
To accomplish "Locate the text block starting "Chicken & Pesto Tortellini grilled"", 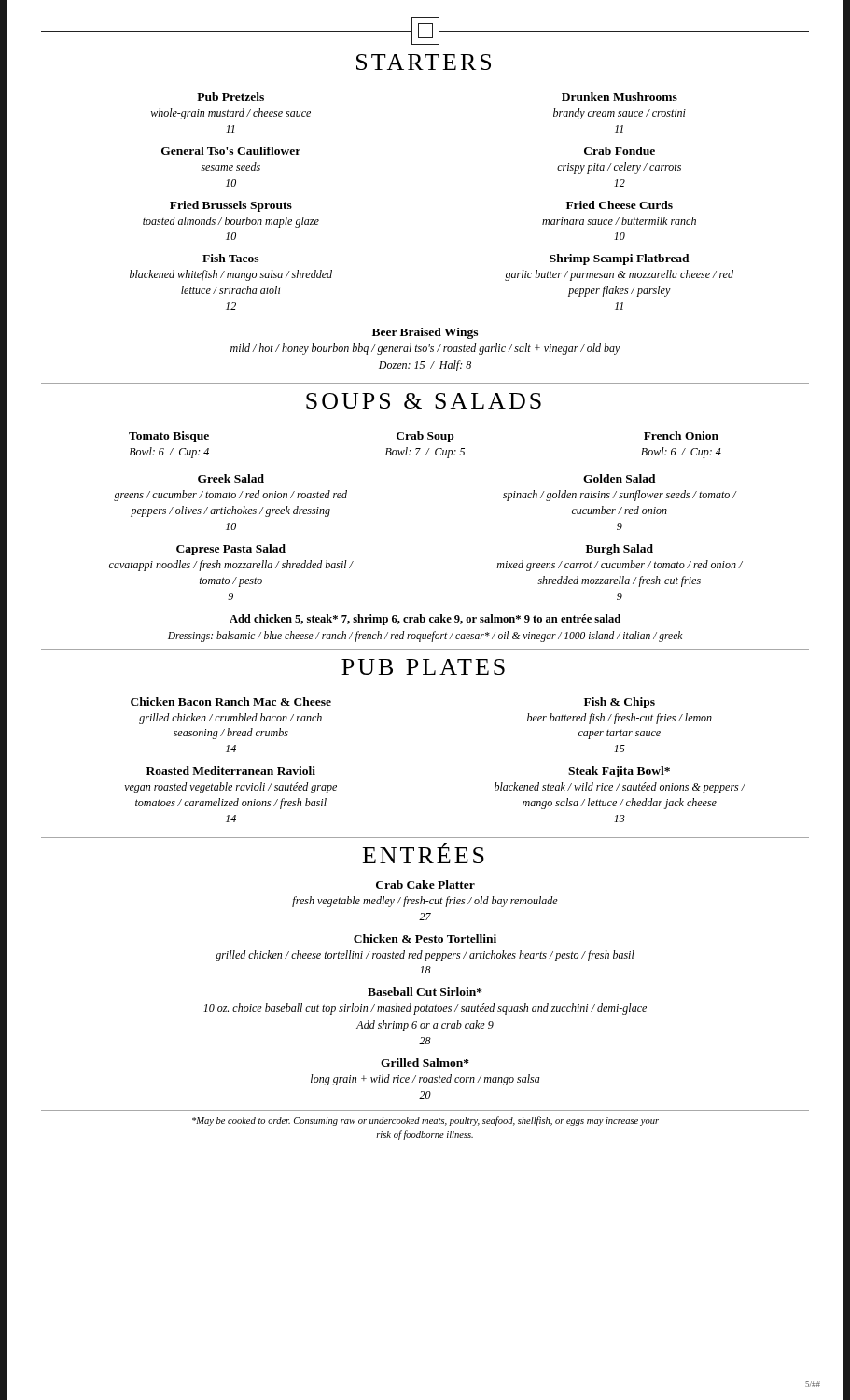I will point(425,954).
